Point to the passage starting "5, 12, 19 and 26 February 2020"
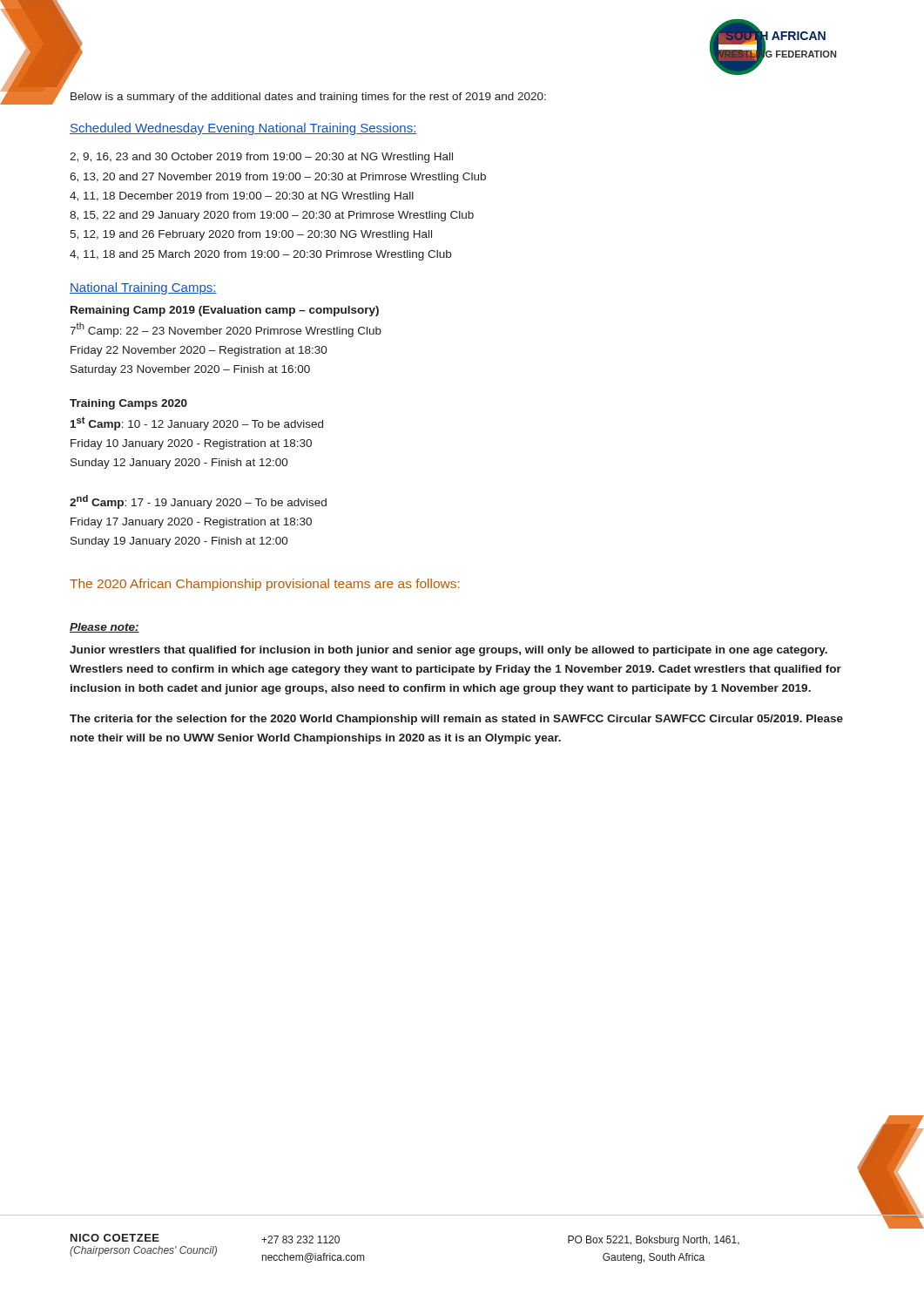This screenshot has width=924, height=1307. click(251, 234)
